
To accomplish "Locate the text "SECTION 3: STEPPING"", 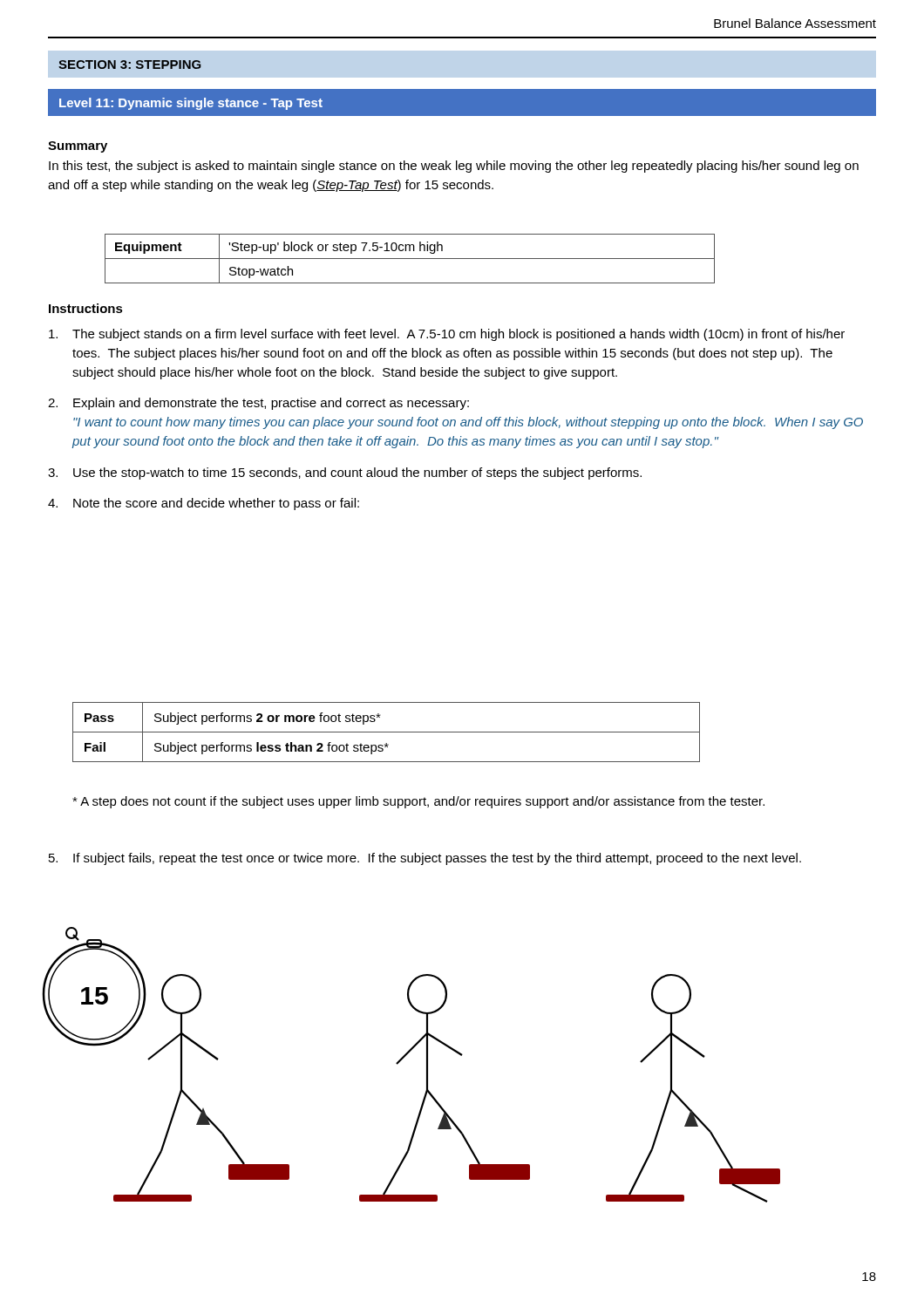I will (x=130, y=64).
